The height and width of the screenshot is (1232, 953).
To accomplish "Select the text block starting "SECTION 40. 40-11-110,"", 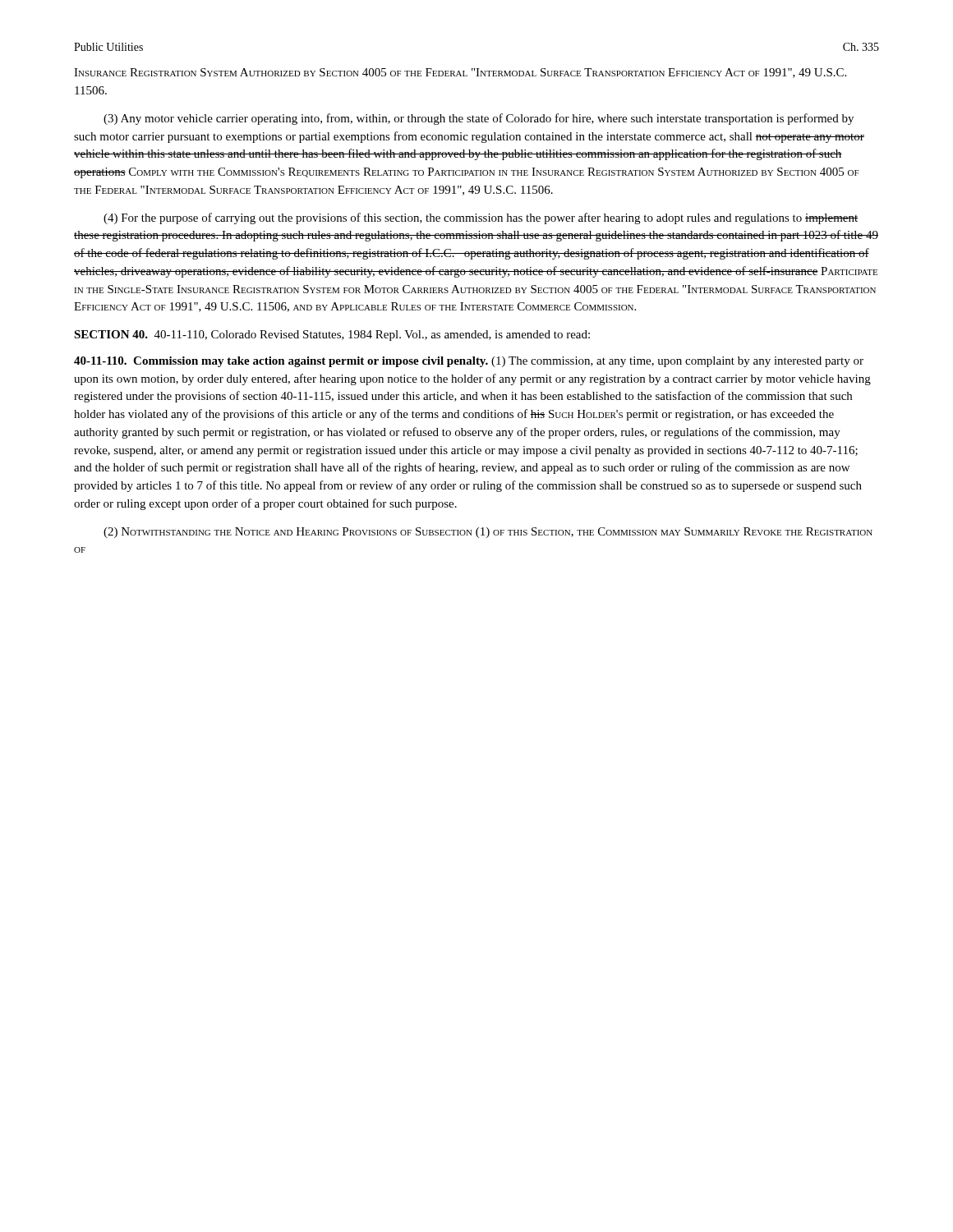I will (476, 335).
